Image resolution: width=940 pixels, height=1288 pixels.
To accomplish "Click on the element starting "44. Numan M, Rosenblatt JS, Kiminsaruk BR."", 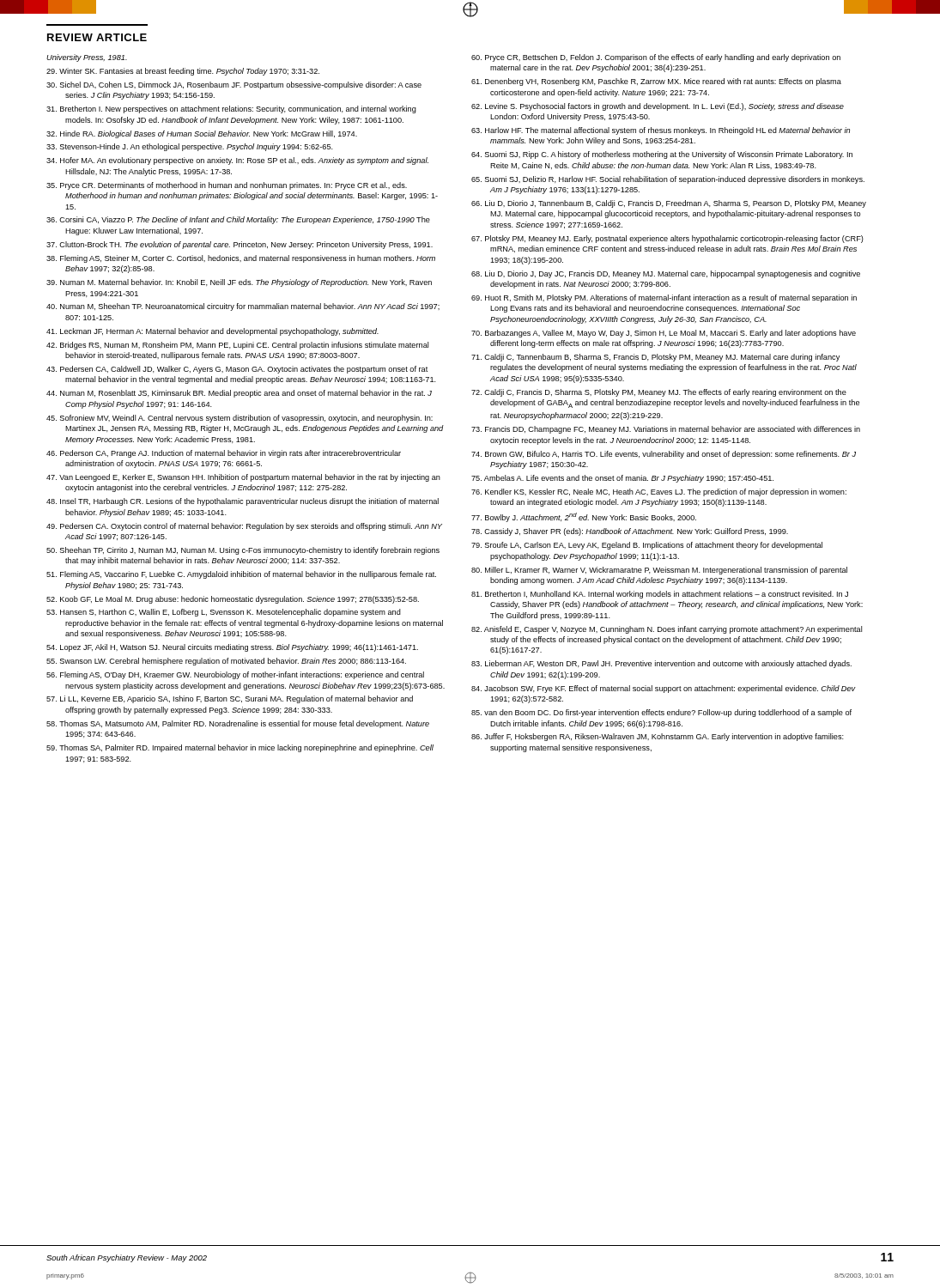I will point(239,399).
